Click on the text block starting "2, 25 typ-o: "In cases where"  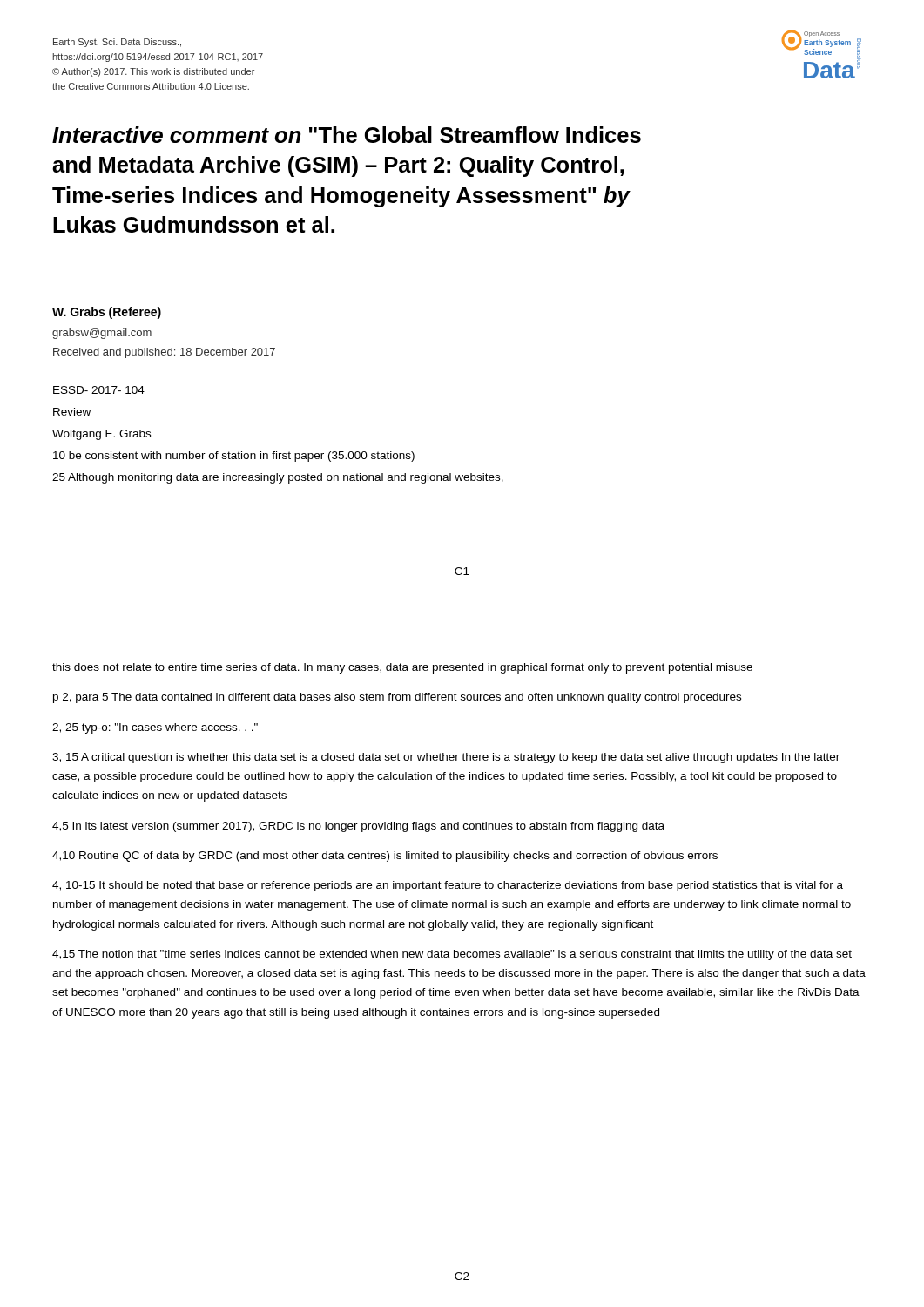[155, 727]
